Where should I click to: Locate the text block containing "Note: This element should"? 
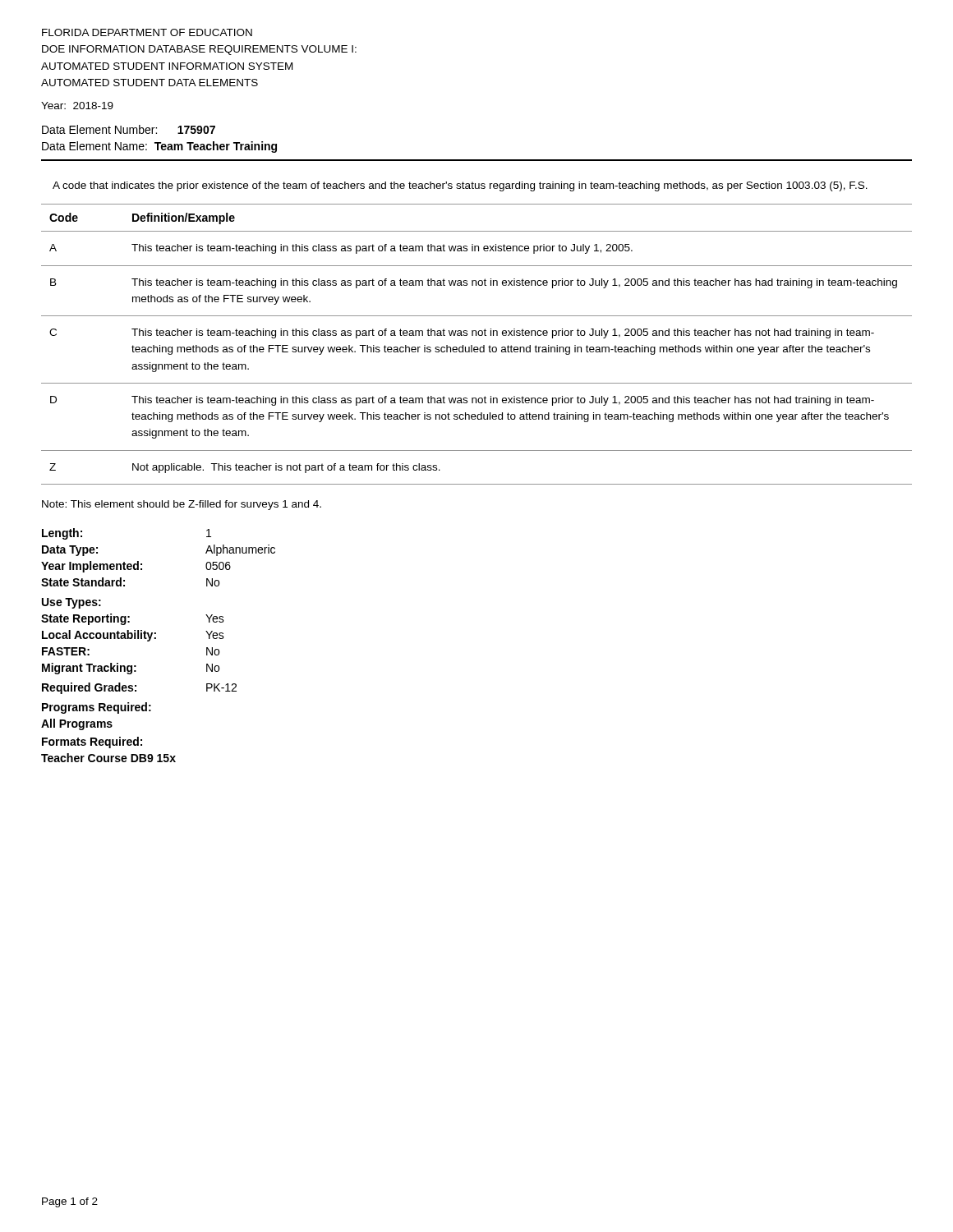182,504
